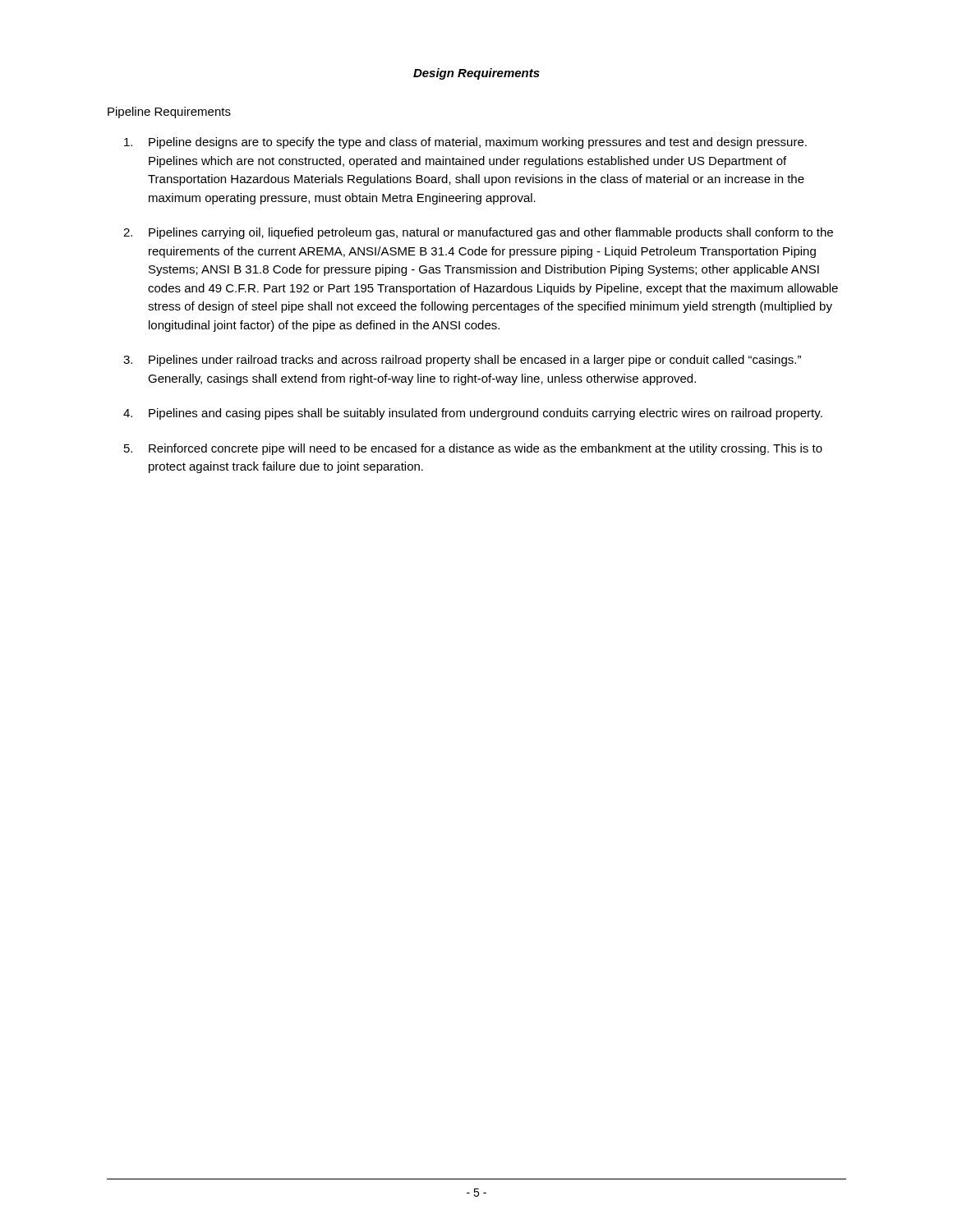
Task: Point to the block beginning "3. Pipelines under railroad tracks"
Action: (x=485, y=369)
